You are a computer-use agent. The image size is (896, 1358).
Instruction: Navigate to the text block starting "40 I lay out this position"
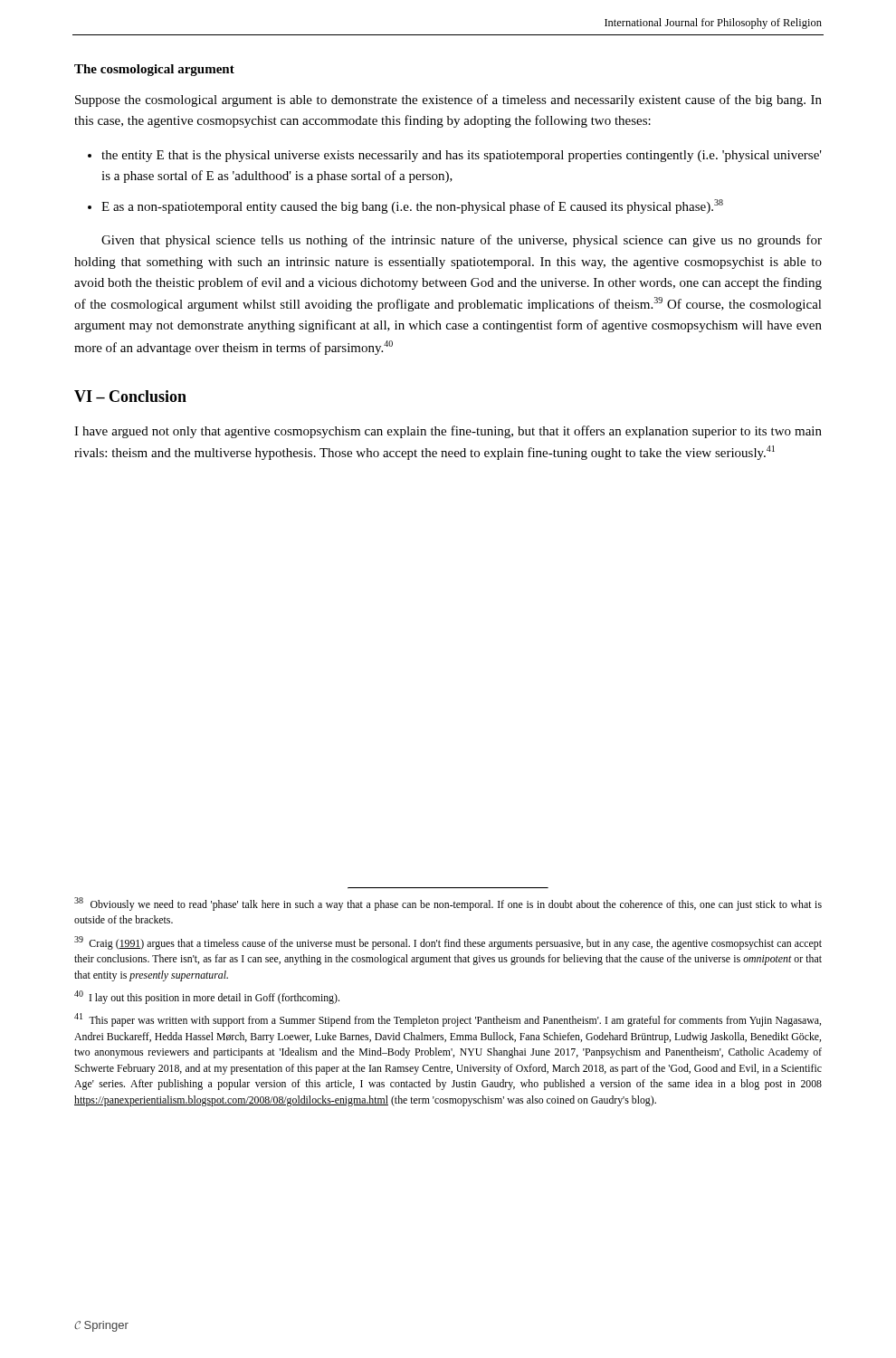[207, 996]
